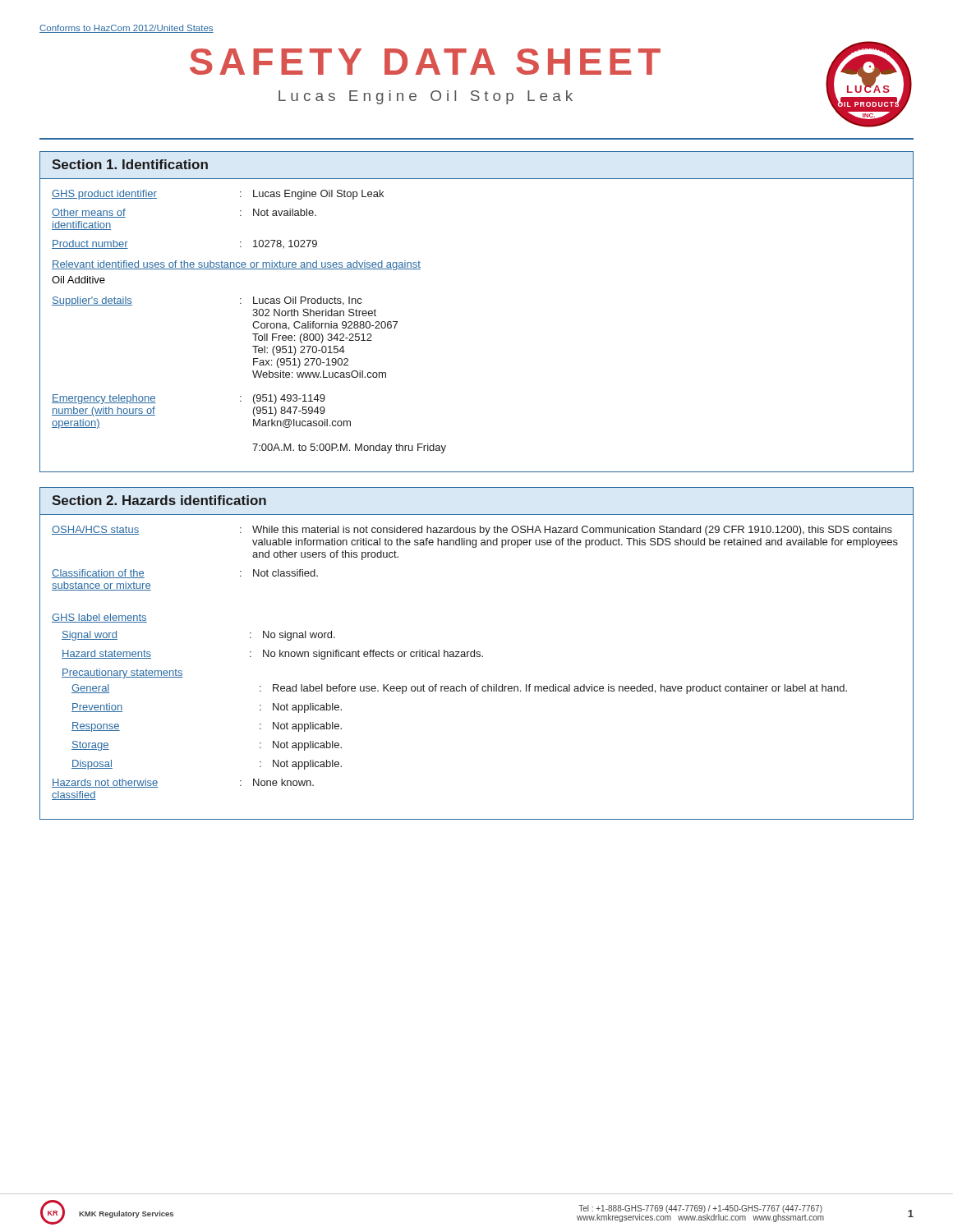Find the block starting "Lucas Engine Oil Stop Leak"
Screen dimensions: 1232x953
pos(427,95)
